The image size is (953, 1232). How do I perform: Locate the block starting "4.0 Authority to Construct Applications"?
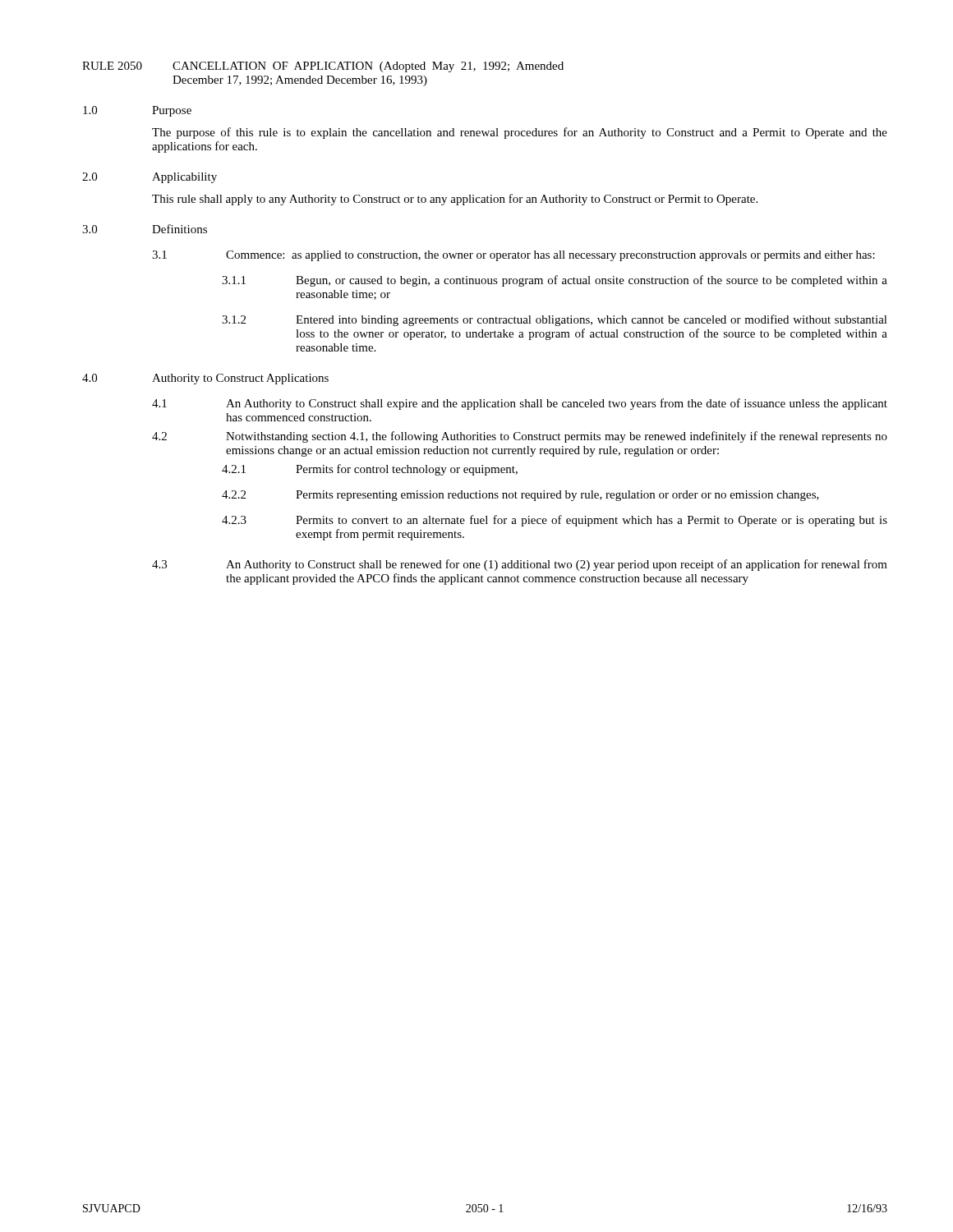tap(205, 379)
